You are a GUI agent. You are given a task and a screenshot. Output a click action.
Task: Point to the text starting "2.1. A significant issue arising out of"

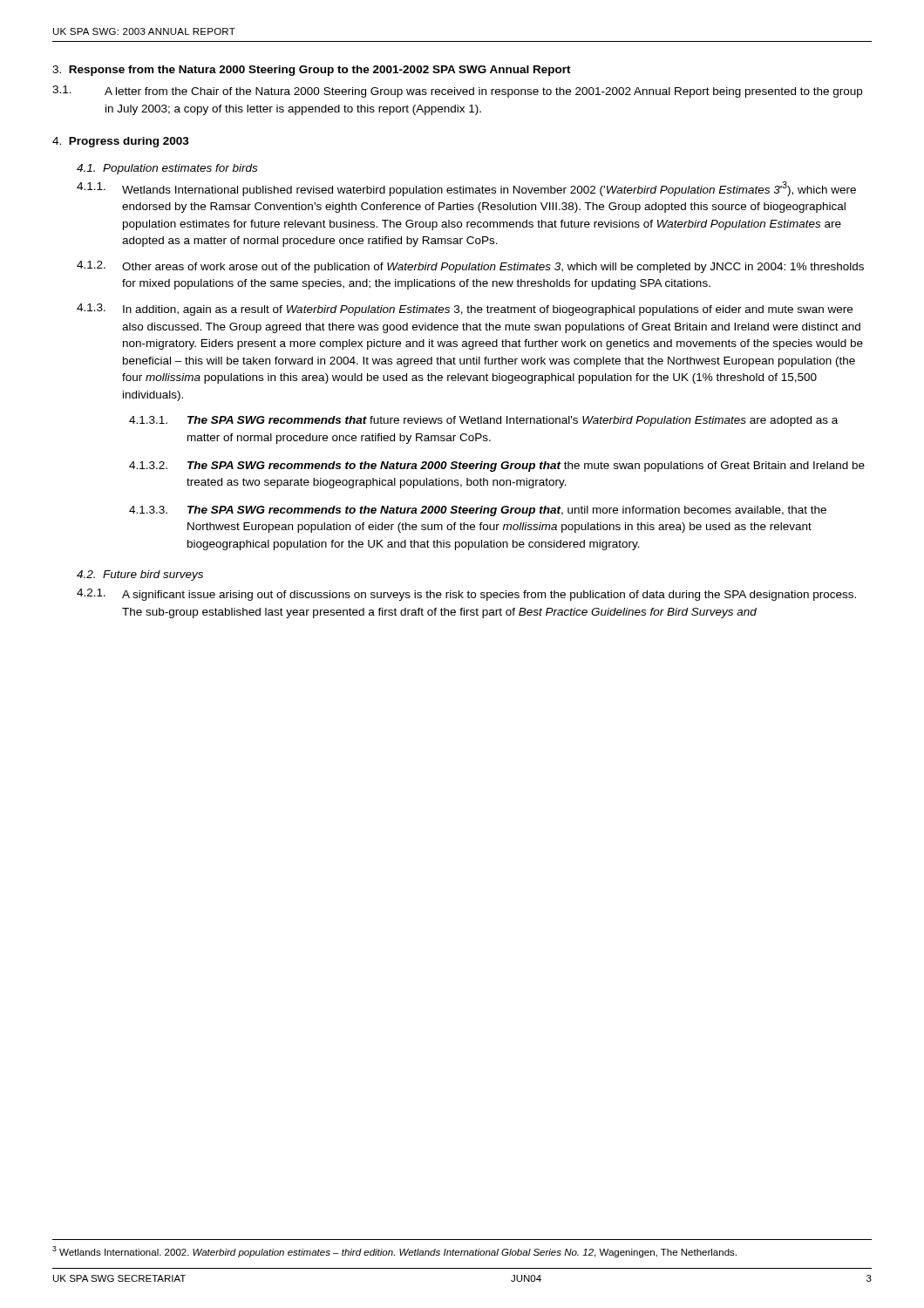474,603
